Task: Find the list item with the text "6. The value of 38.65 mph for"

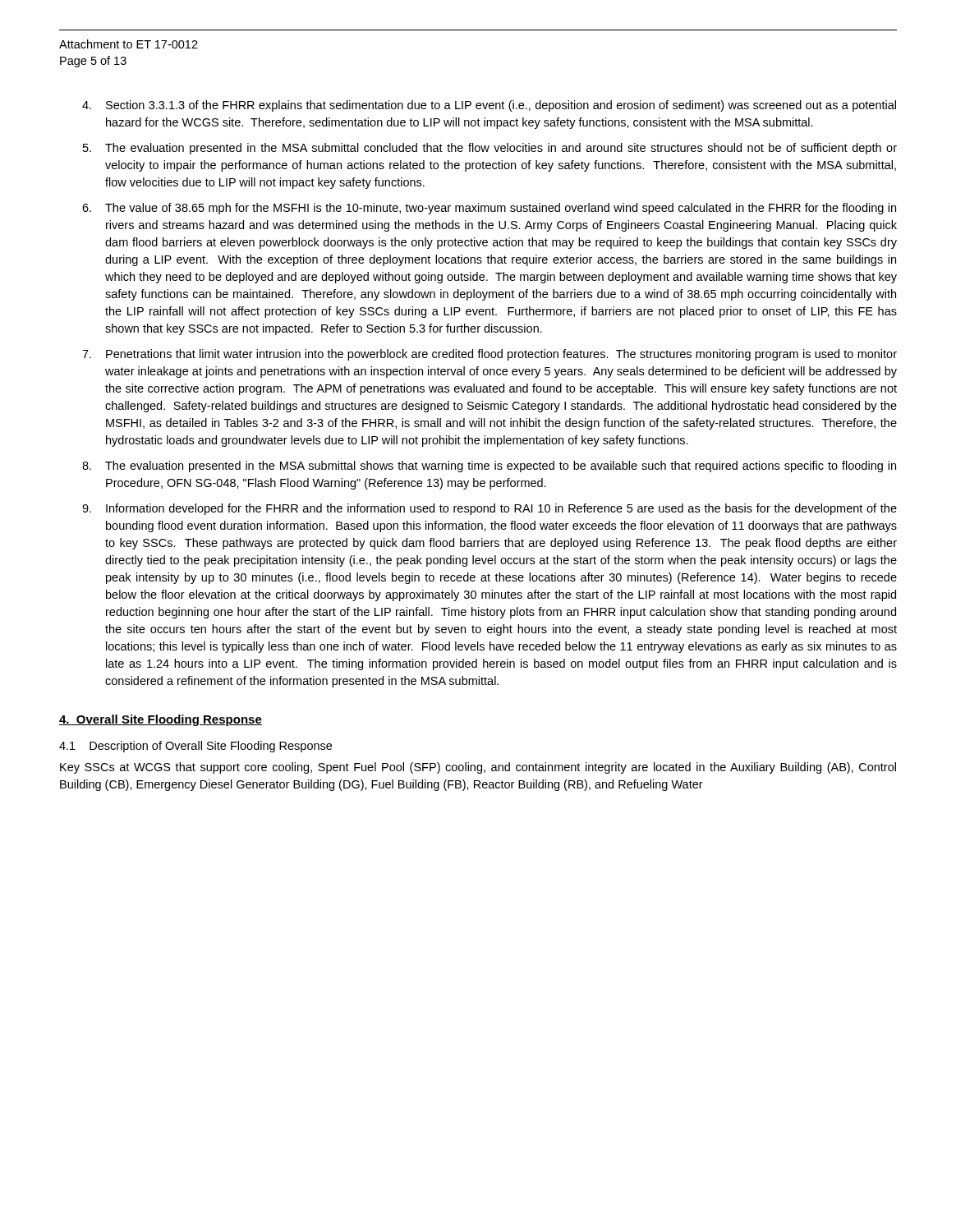Action: tap(489, 269)
